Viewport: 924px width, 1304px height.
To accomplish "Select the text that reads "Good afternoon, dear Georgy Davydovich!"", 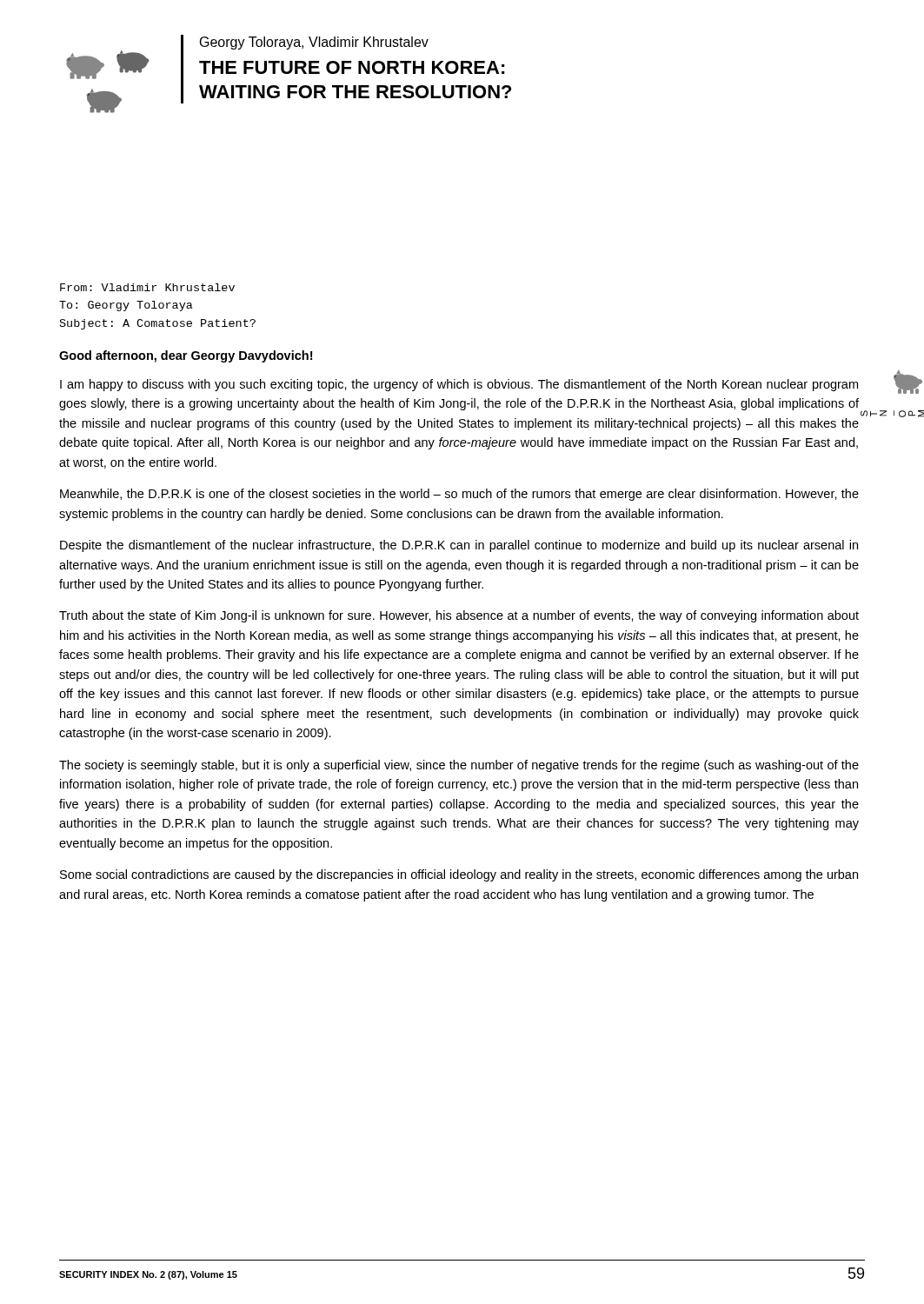I will pyautogui.click(x=186, y=355).
